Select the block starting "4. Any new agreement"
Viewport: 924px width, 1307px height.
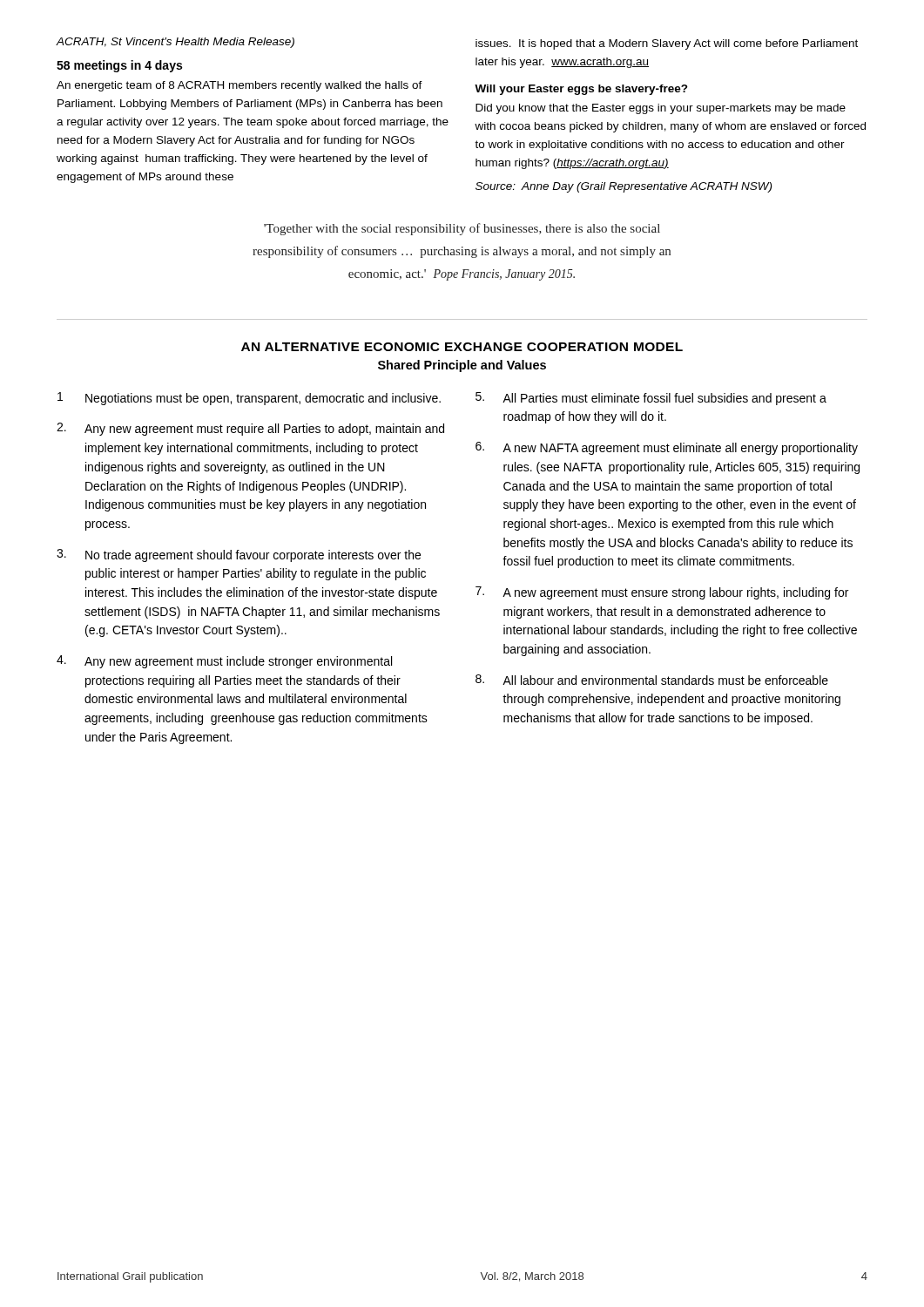[x=253, y=700]
